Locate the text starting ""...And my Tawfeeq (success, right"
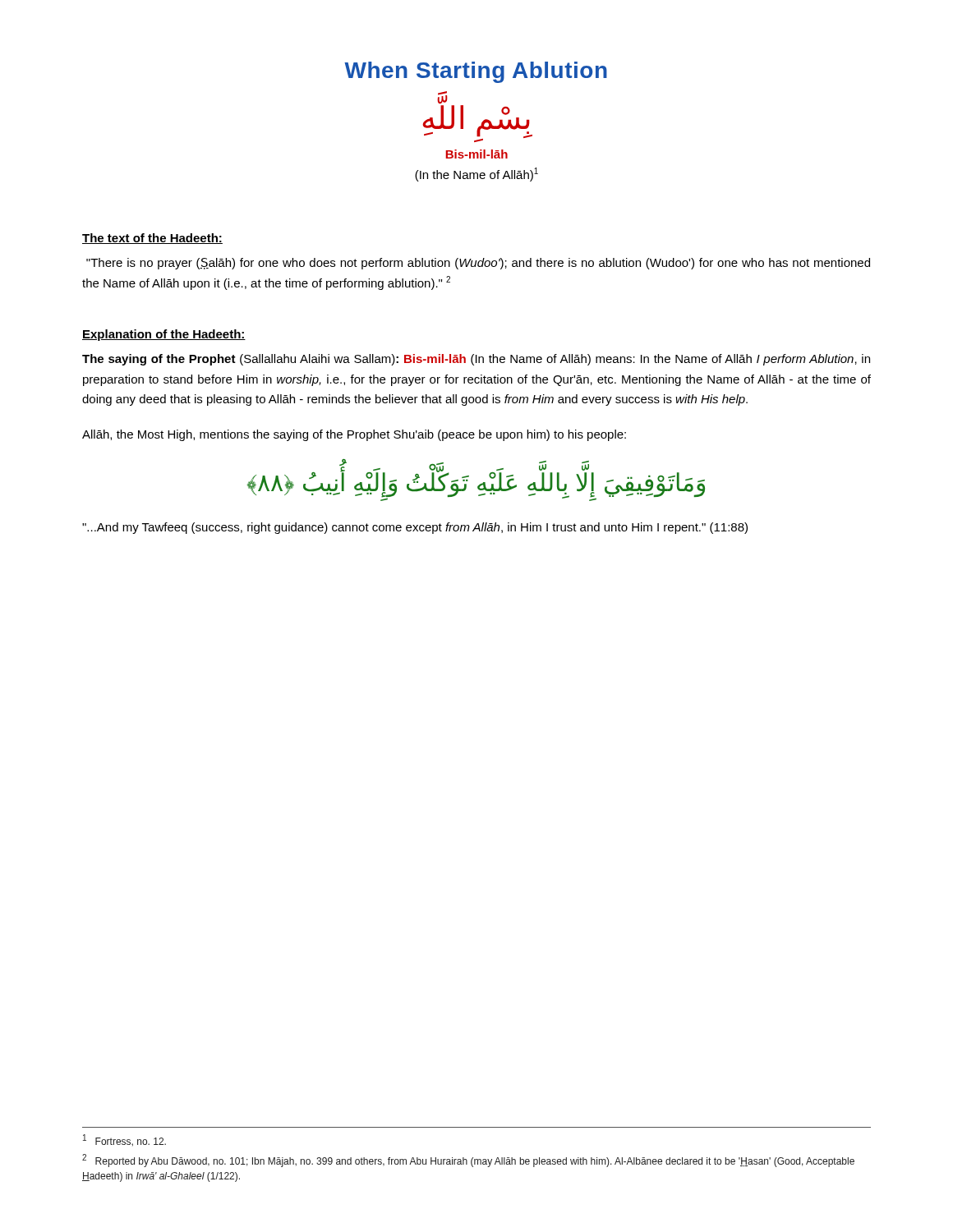Viewport: 953px width, 1232px height. (x=415, y=527)
